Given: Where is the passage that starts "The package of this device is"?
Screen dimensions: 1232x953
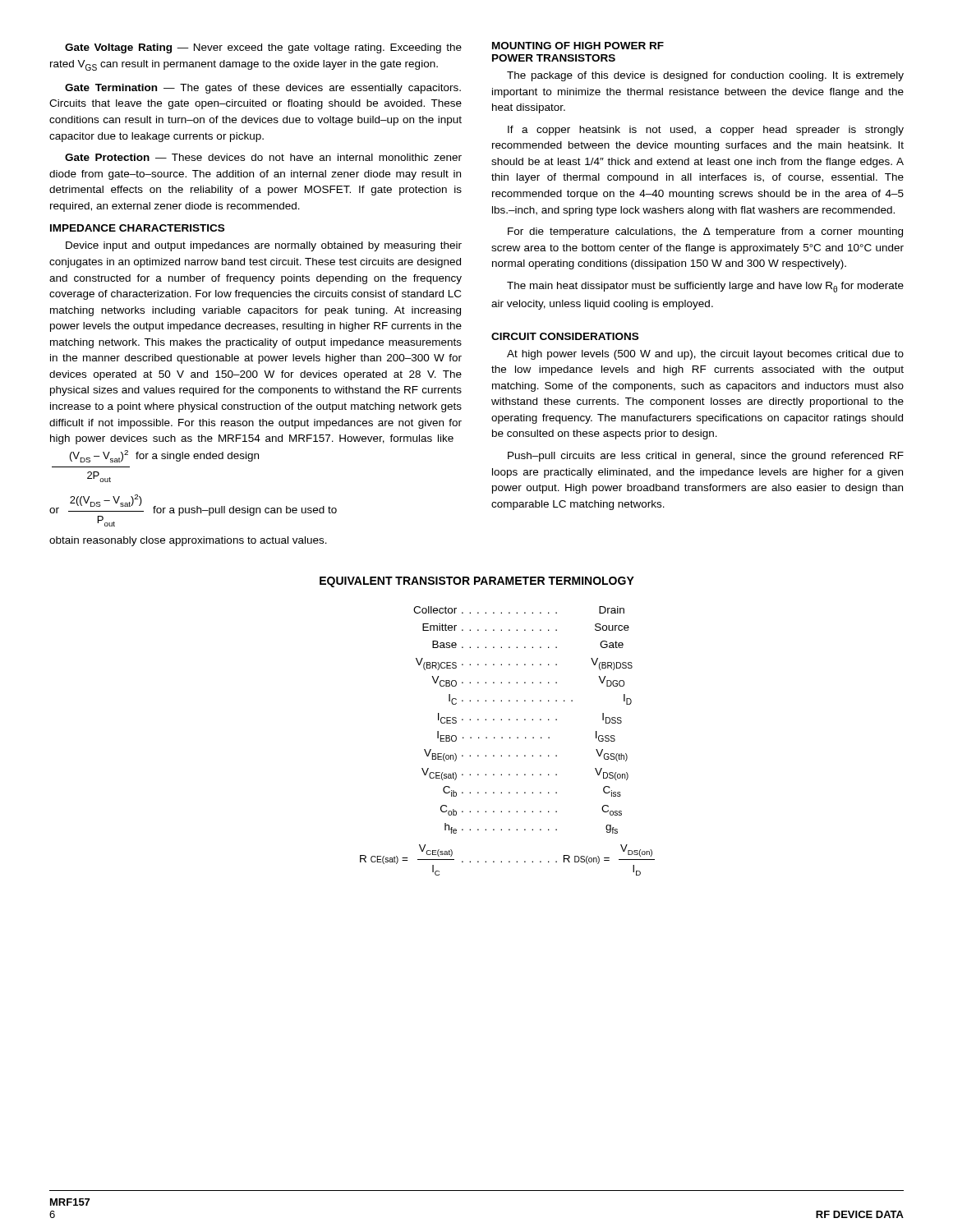Looking at the screenshot, I should pyautogui.click(x=698, y=190).
